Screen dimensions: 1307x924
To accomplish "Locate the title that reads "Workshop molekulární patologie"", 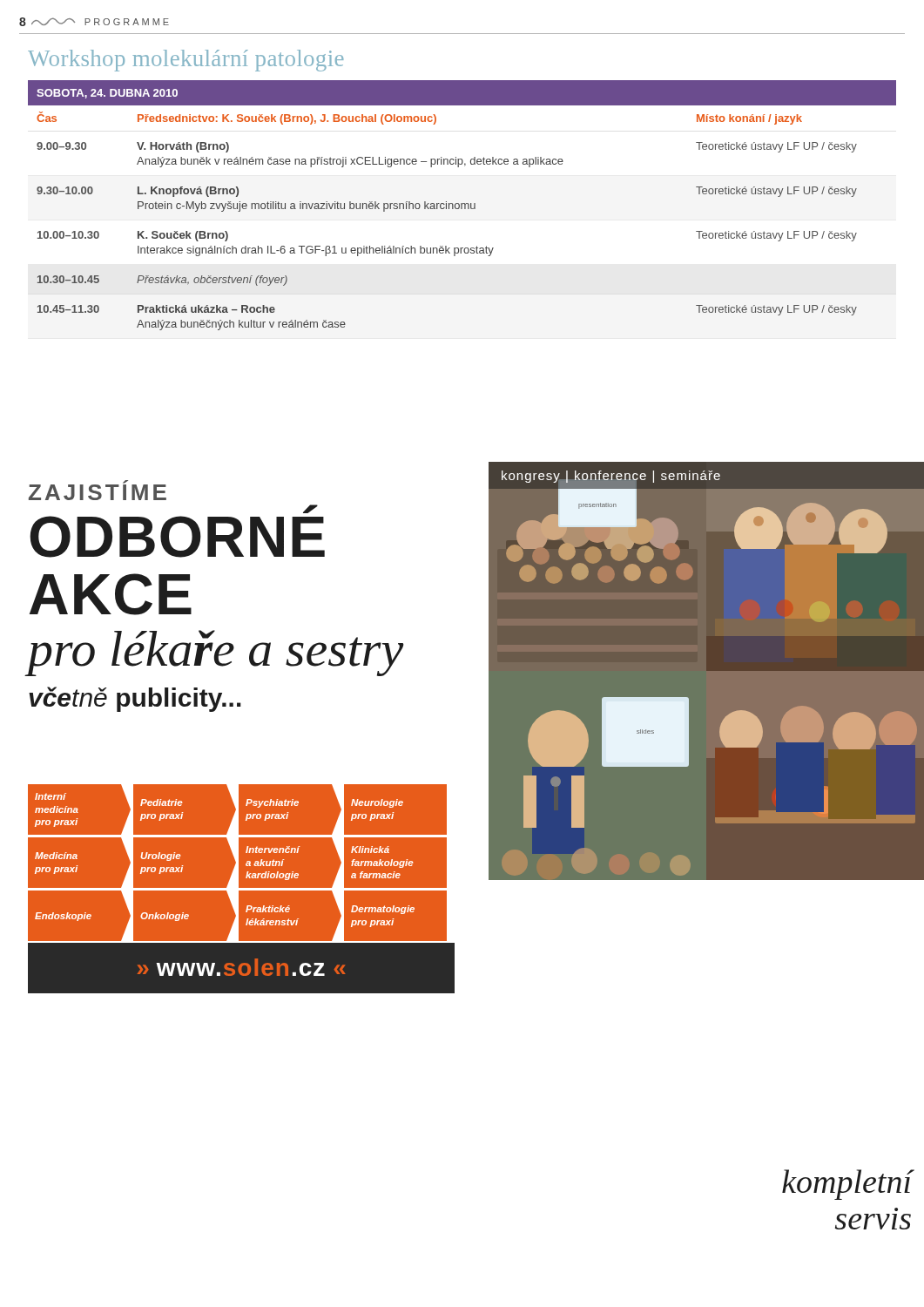I will coord(186,58).
